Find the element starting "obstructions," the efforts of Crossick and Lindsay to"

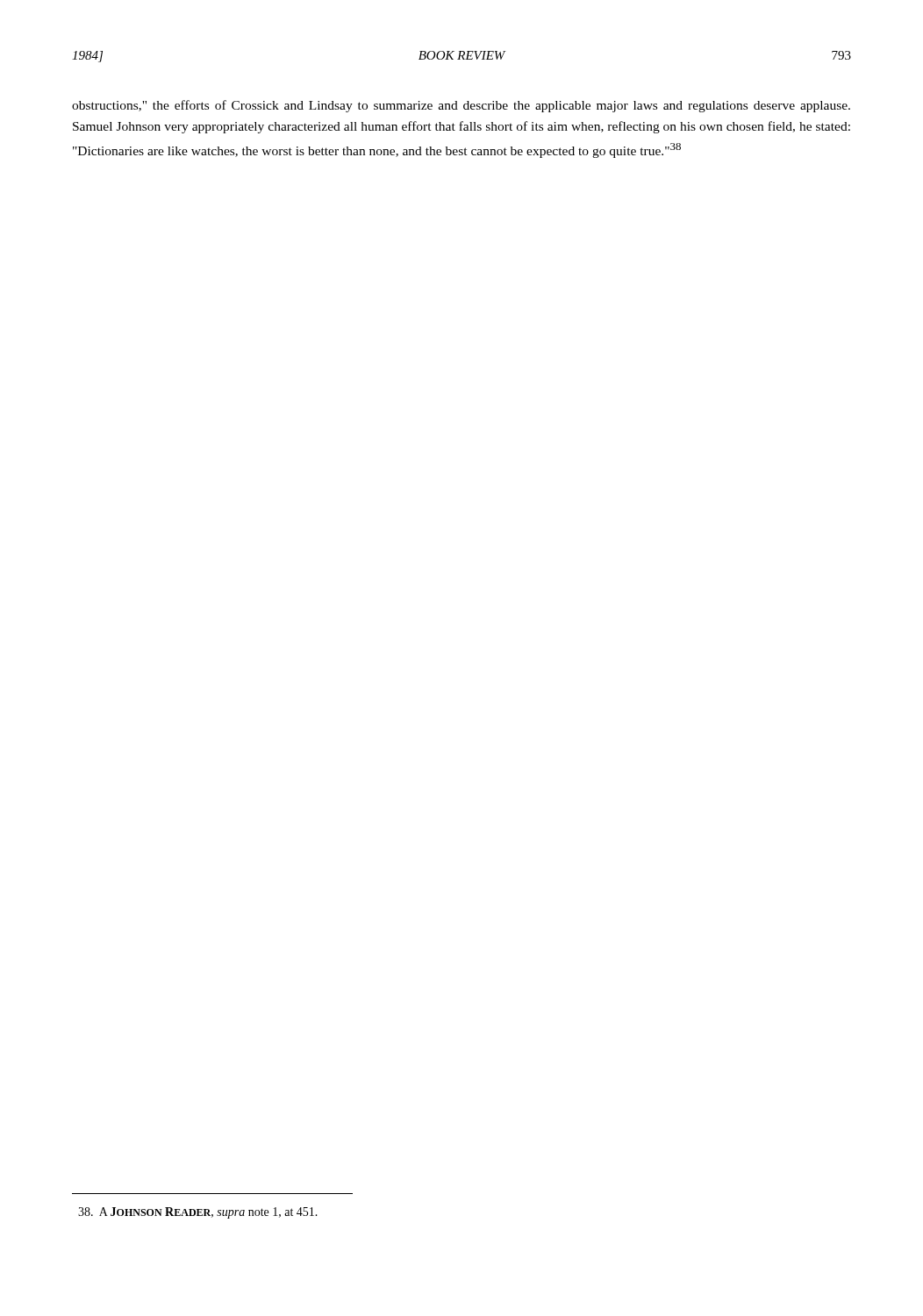click(462, 128)
